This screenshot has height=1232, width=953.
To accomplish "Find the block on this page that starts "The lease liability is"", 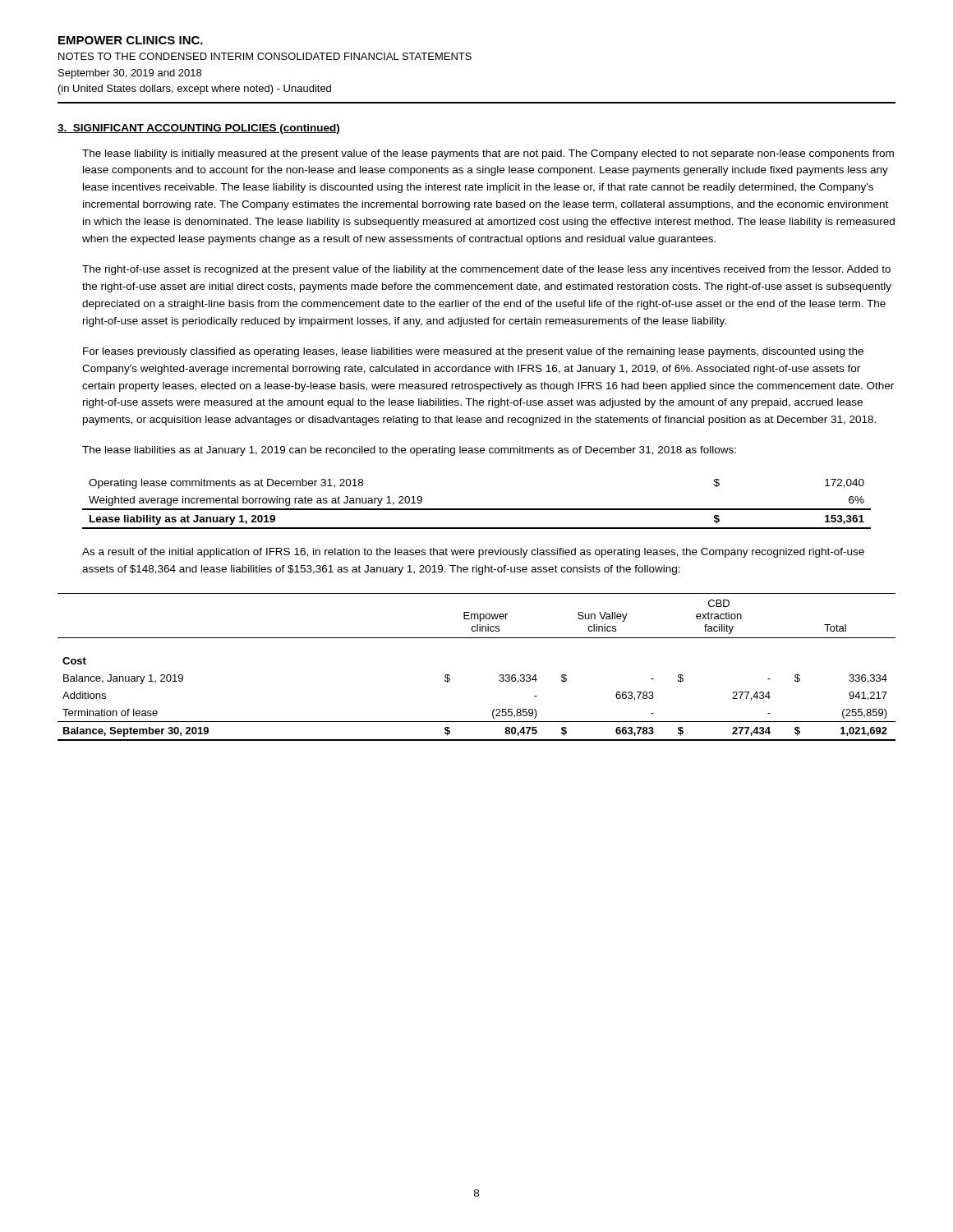I will (489, 196).
